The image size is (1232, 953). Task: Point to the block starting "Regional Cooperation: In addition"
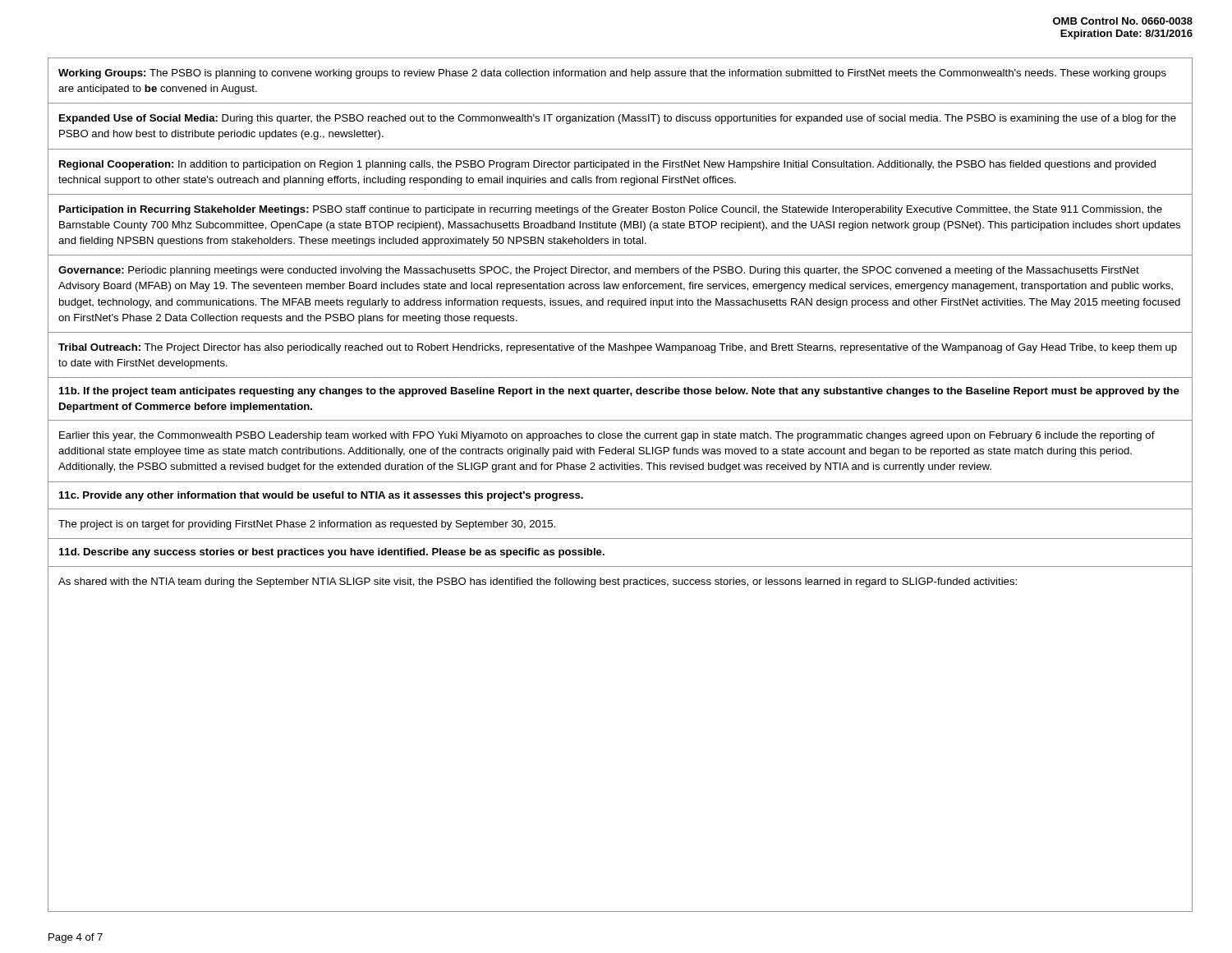(607, 171)
